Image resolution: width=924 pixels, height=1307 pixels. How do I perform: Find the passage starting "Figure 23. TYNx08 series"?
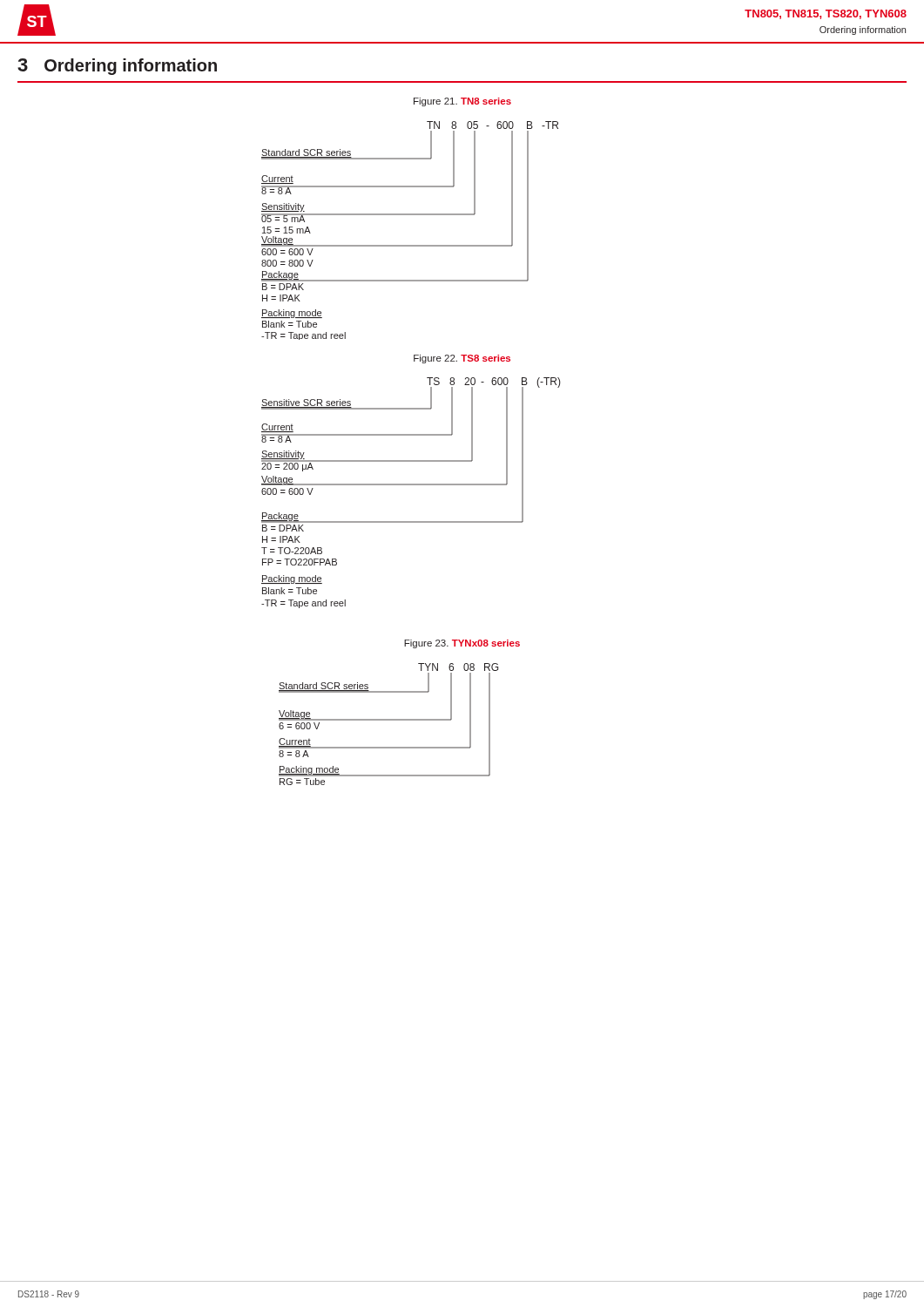click(462, 643)
